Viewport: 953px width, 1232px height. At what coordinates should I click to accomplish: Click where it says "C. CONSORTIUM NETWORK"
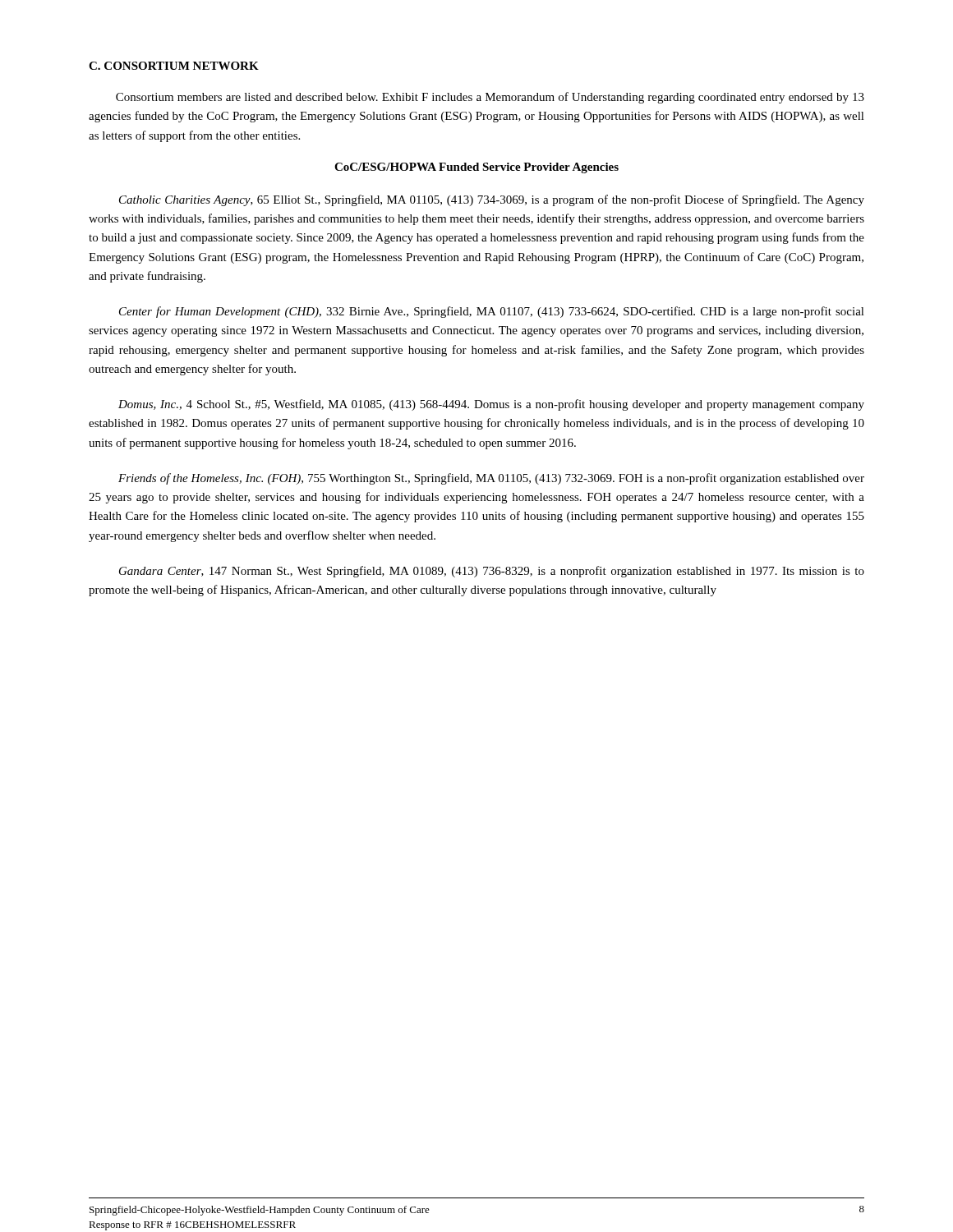(174, 66)
